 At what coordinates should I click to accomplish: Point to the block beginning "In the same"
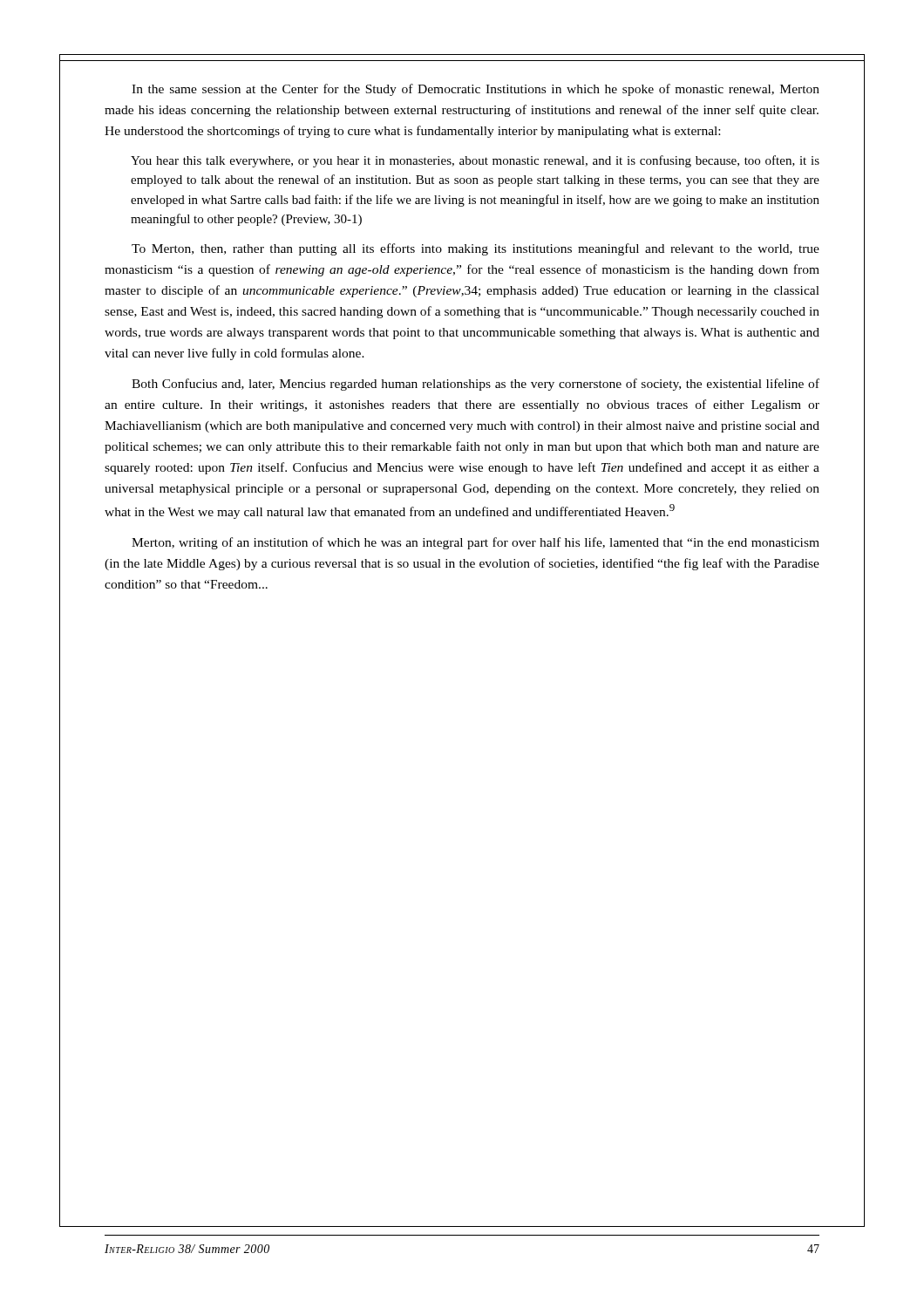(462, 110)
